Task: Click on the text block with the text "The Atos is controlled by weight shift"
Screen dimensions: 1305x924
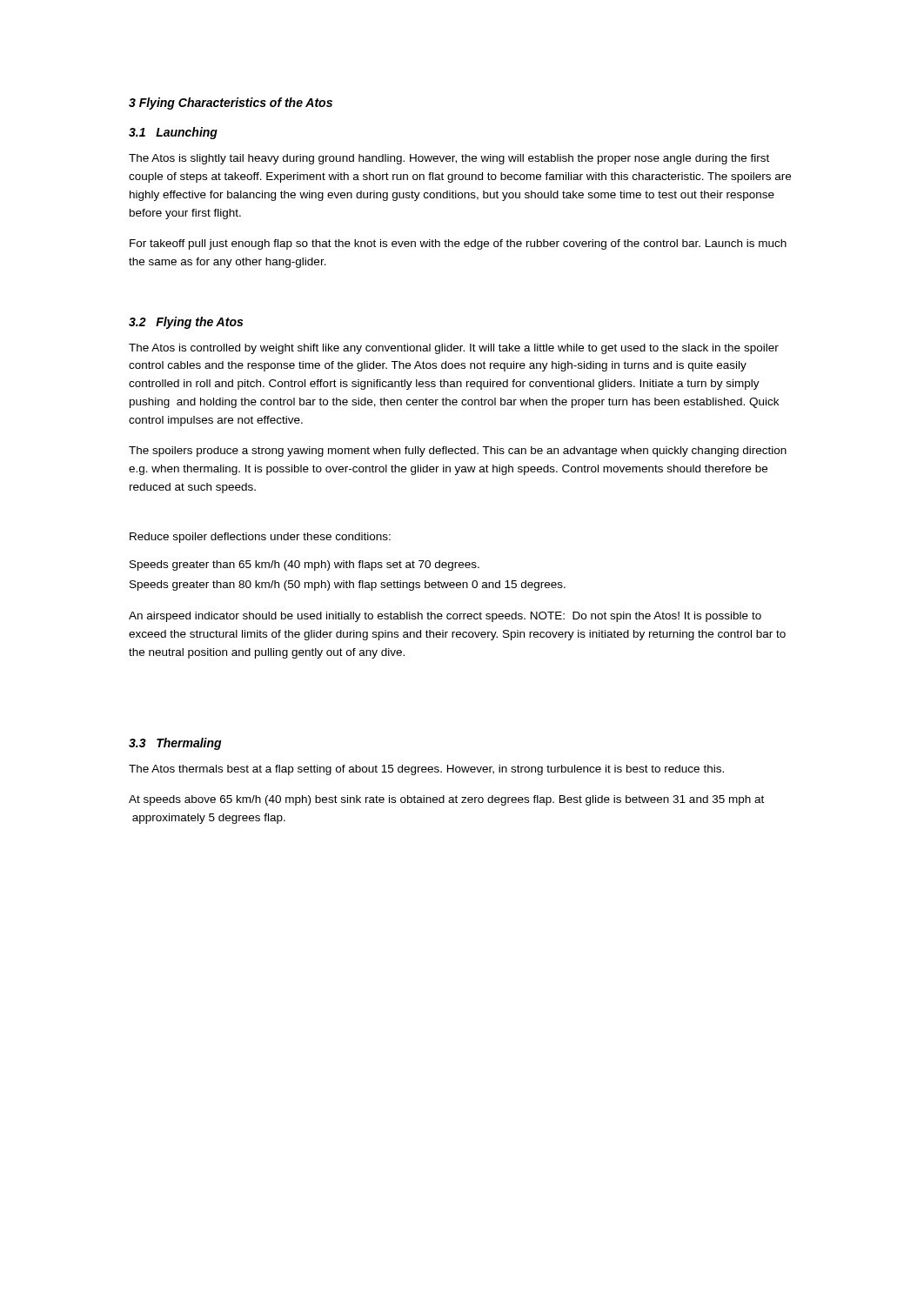Action: 454,384
